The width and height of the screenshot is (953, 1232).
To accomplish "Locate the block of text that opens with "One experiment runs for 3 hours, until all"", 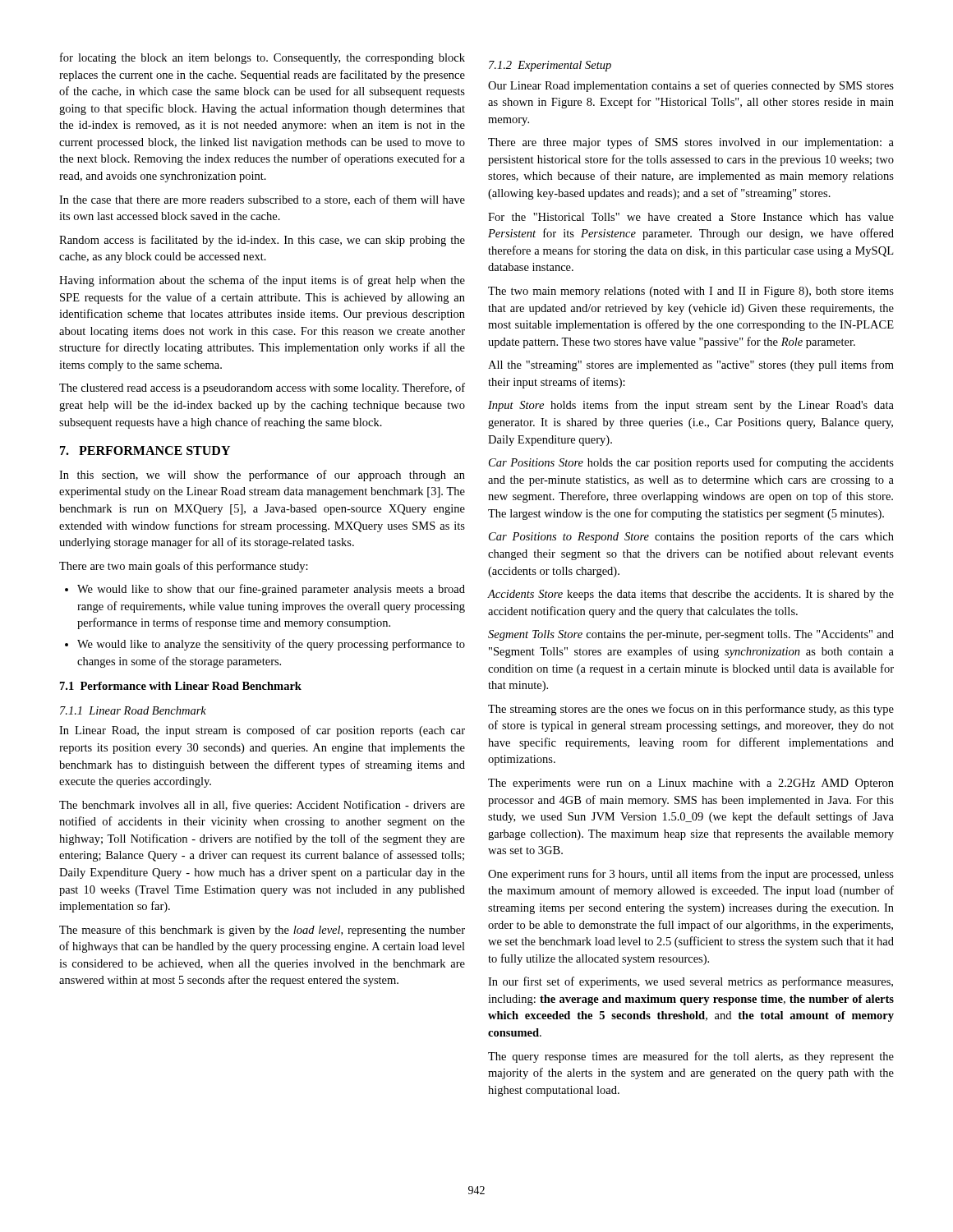I will coord(691,916).
